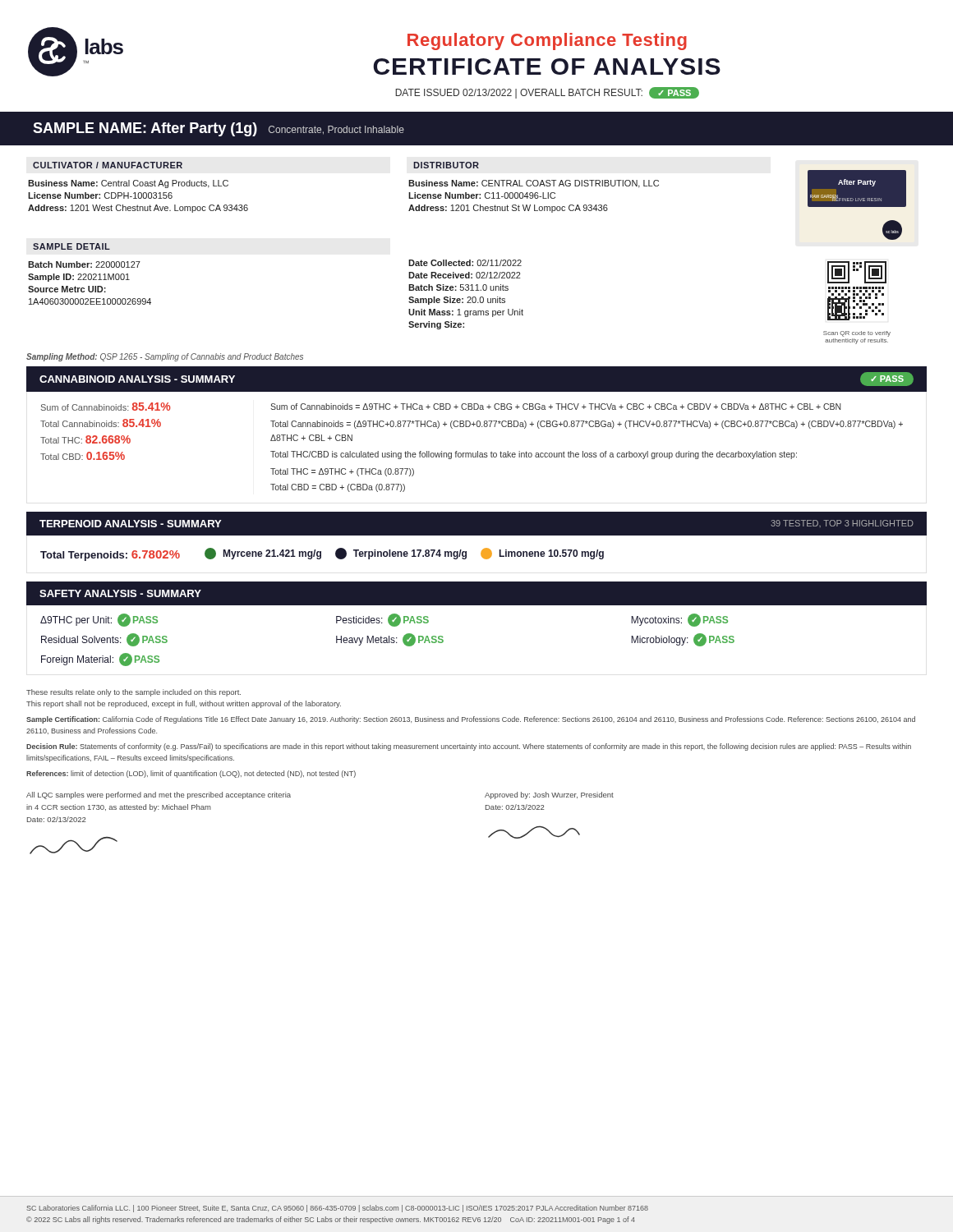Locate the text block containing "All LQC samples were"
This screenshot has width=953, height=1232.
tap(159, 795)
